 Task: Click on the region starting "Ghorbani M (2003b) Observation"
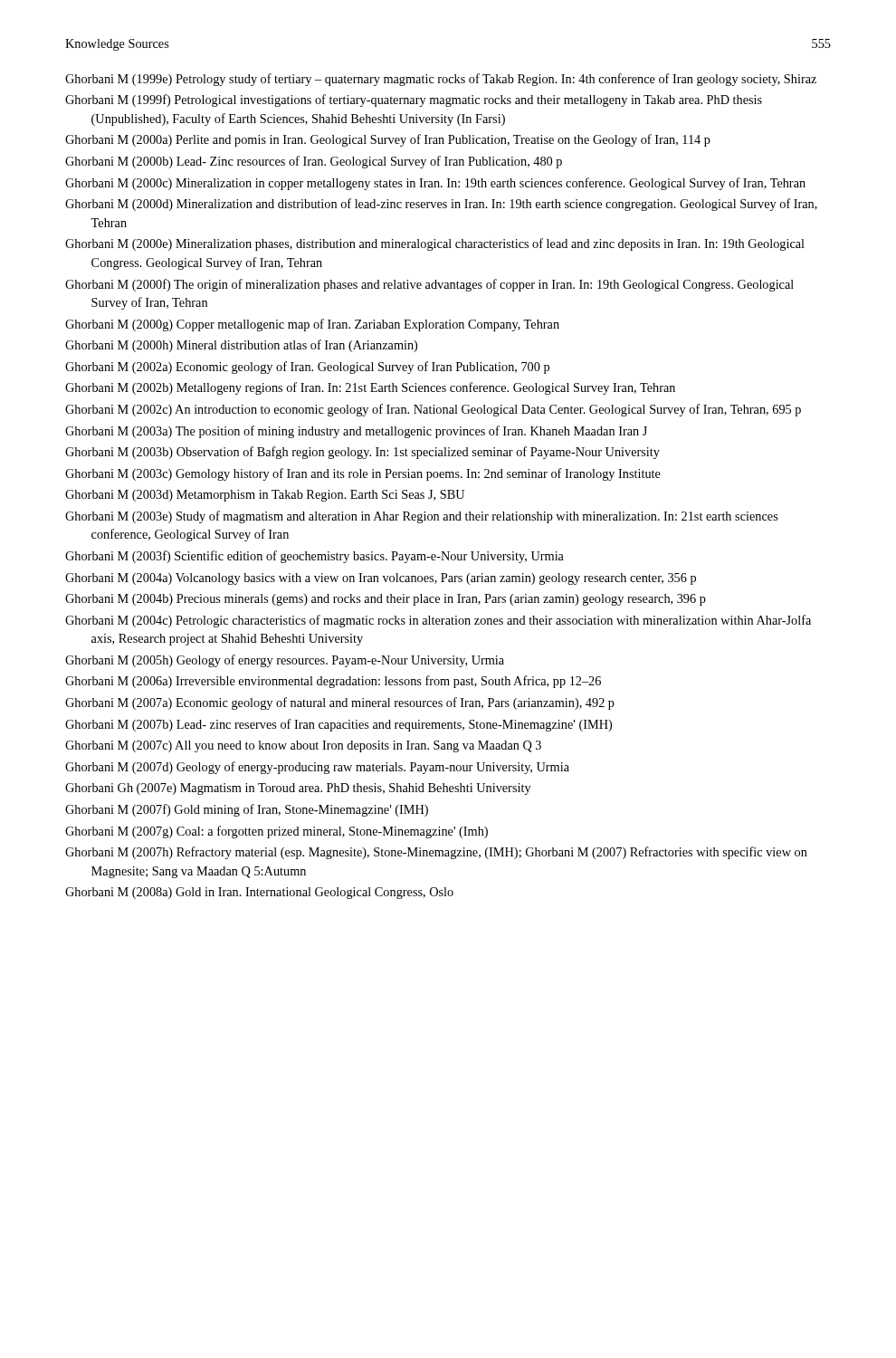[362, 452]
